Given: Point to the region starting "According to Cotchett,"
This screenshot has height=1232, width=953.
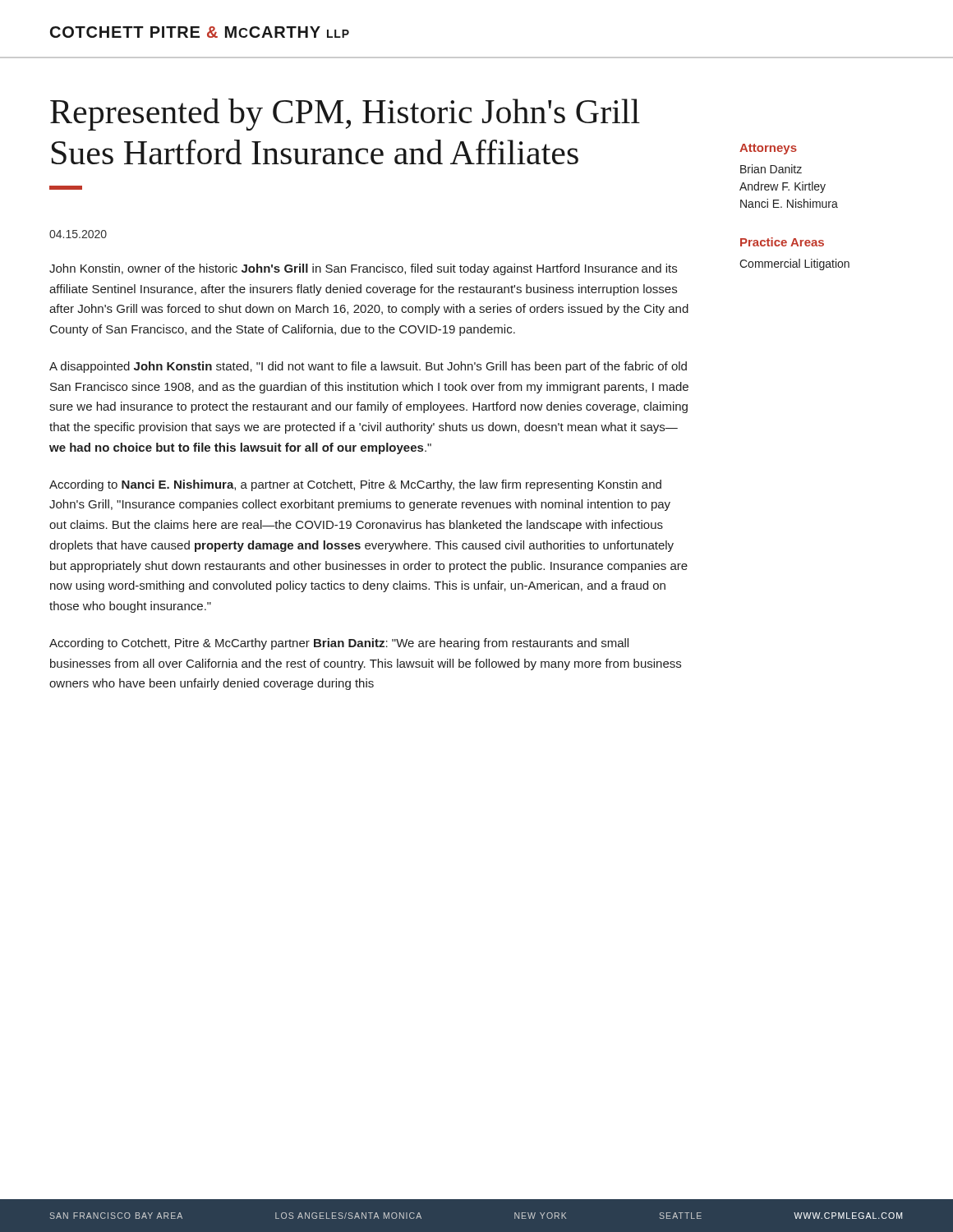Looking at the screenshot, I should (x=365, y=663).
